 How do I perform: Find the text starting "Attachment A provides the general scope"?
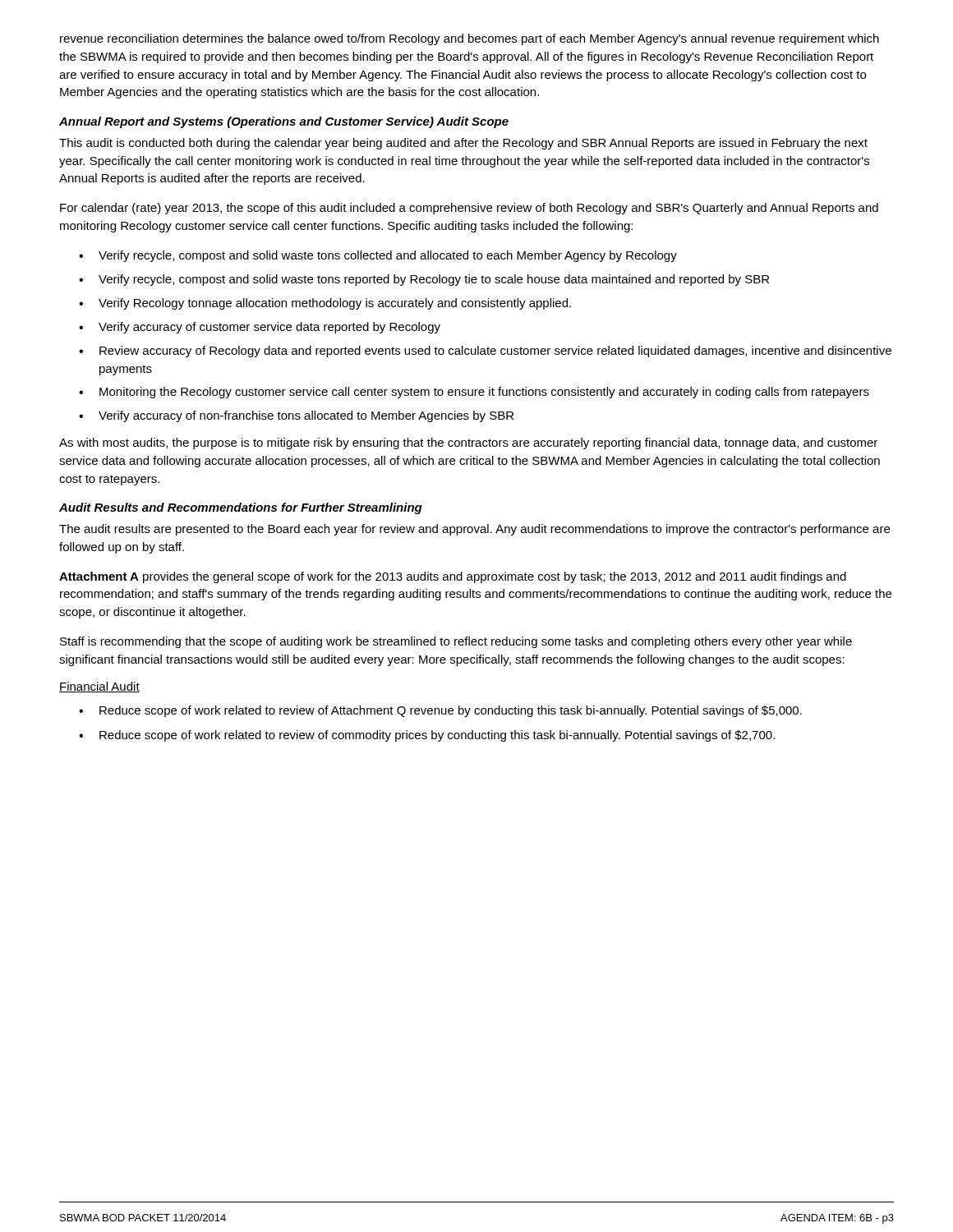(x=476, y=594)
